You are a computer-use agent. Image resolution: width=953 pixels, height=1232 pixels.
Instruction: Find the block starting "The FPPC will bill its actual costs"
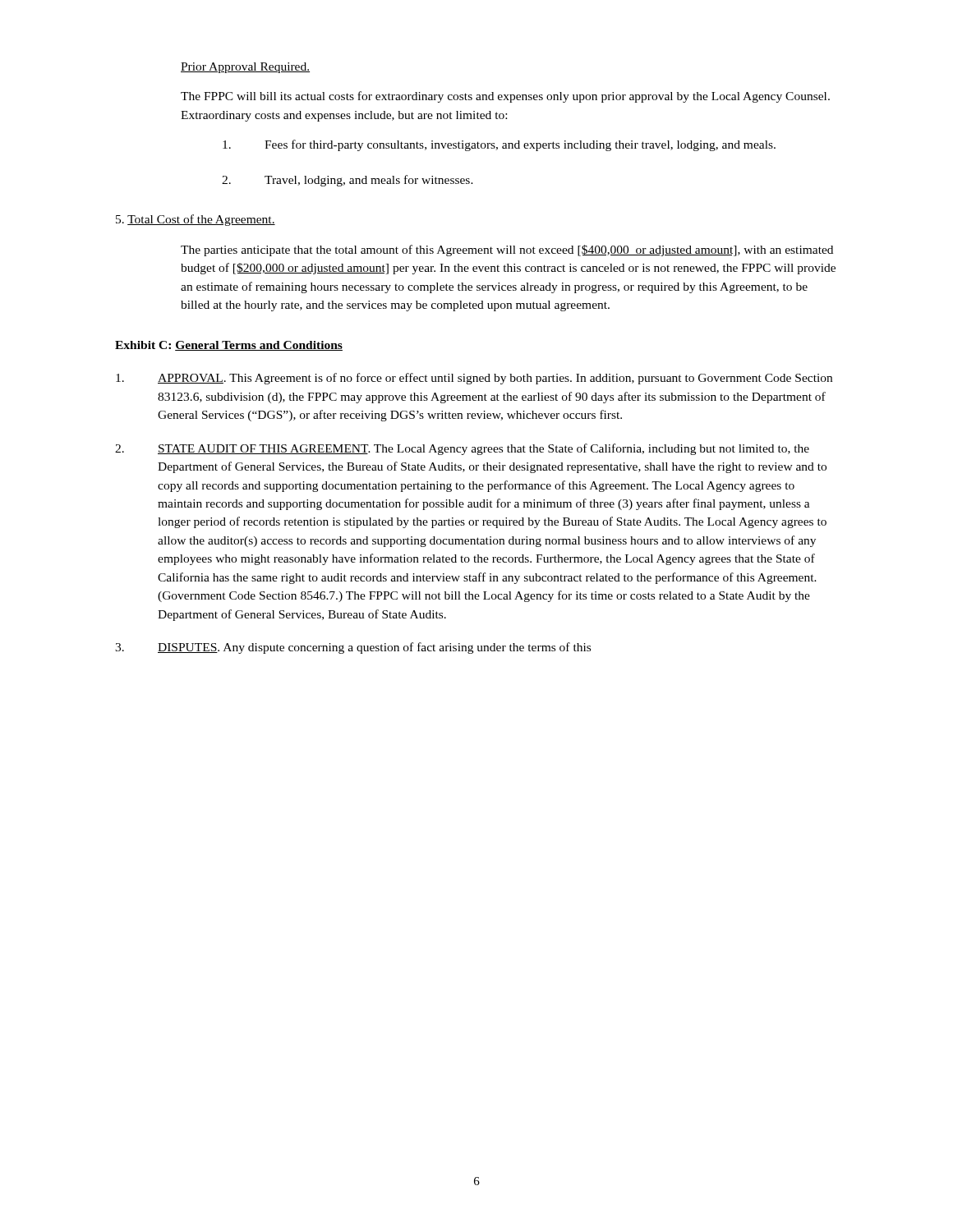pyautogui.click(x=506, y=105)
